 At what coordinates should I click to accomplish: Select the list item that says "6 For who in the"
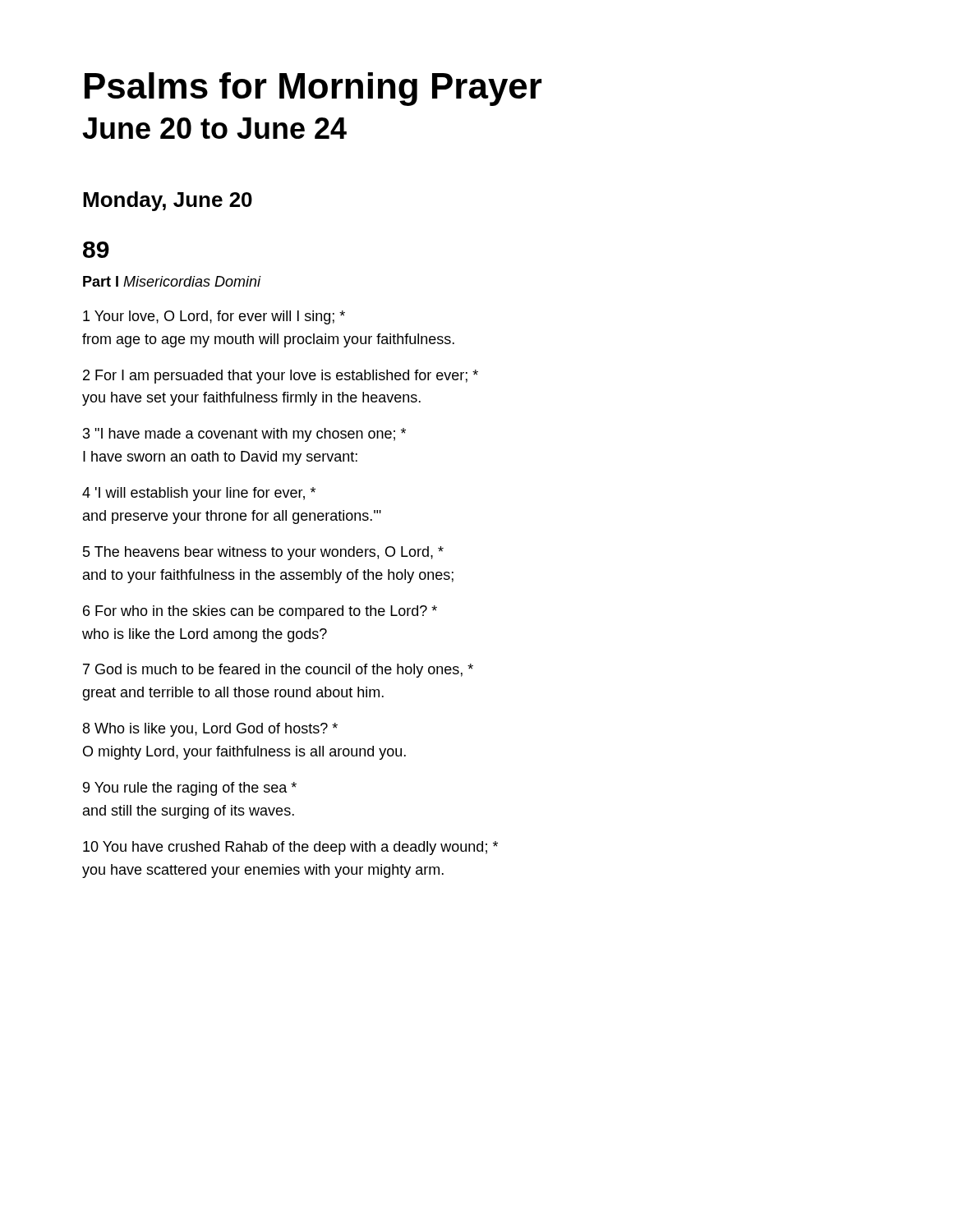pyautogui.click(x=260, y=622)
